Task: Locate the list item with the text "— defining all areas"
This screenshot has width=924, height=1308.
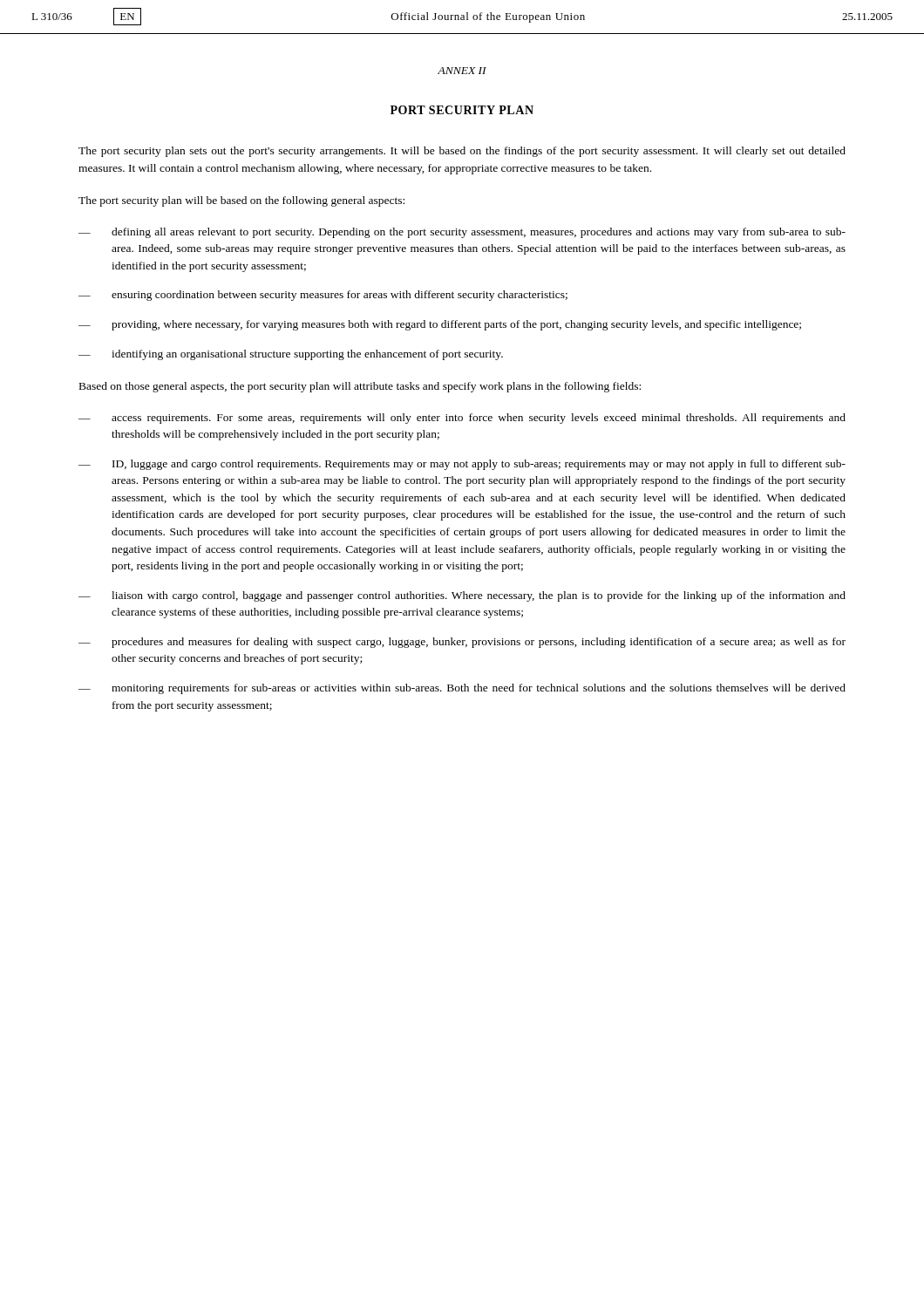Action: pyautogui.click(x=462, y=249)
